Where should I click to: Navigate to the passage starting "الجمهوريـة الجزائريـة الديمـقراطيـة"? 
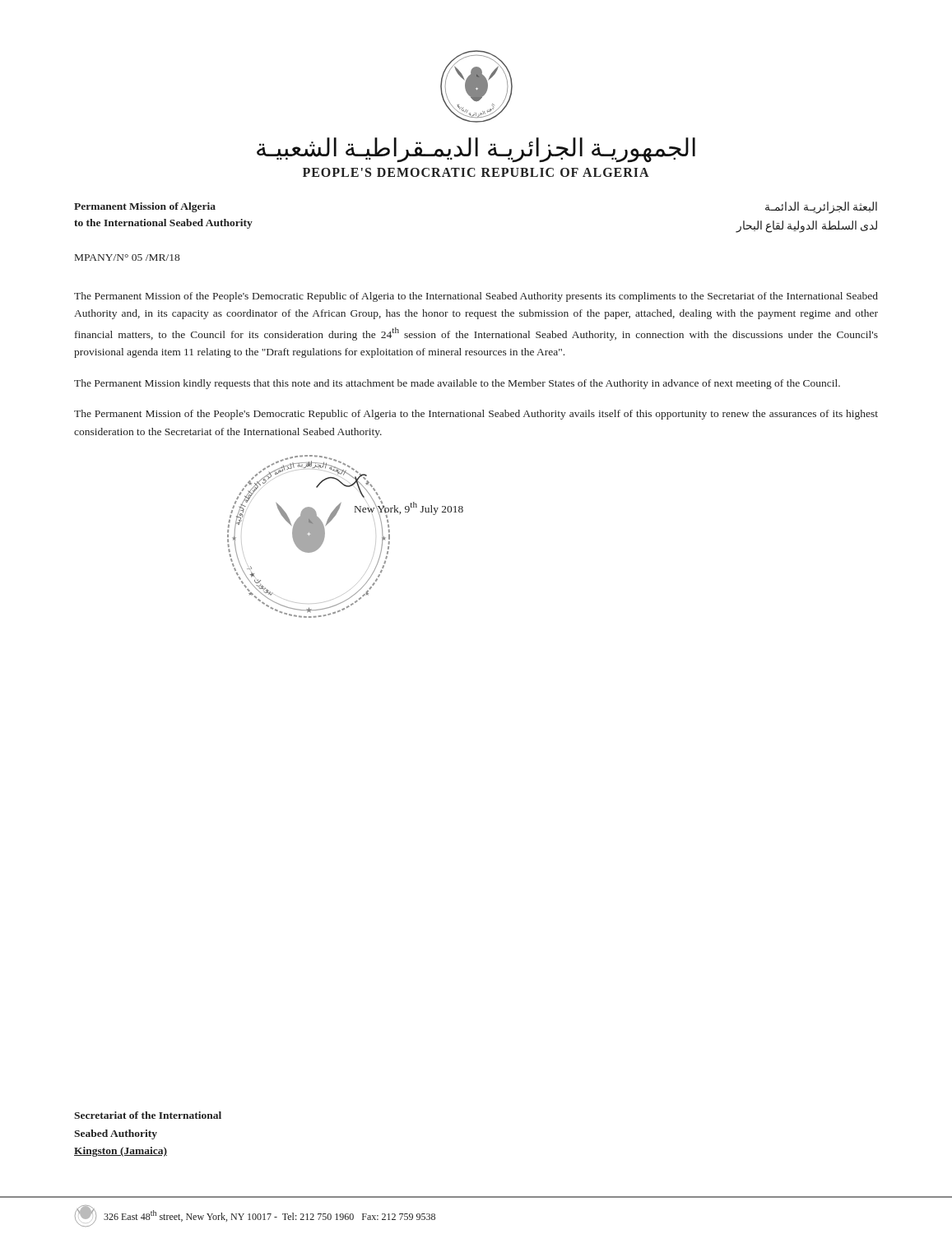(476, 148)
